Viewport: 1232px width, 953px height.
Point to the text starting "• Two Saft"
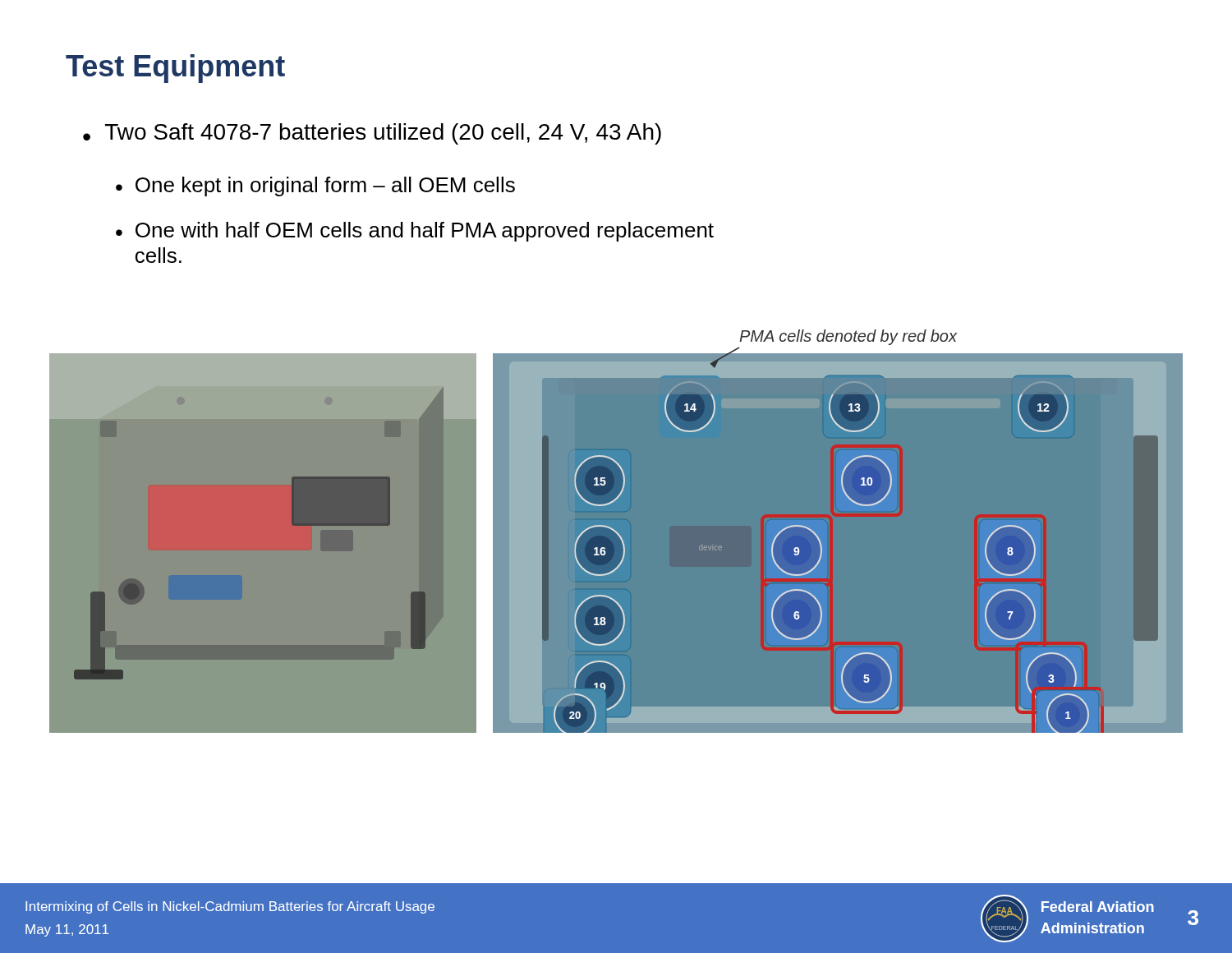pyautogui.click(x=372, y=134)
